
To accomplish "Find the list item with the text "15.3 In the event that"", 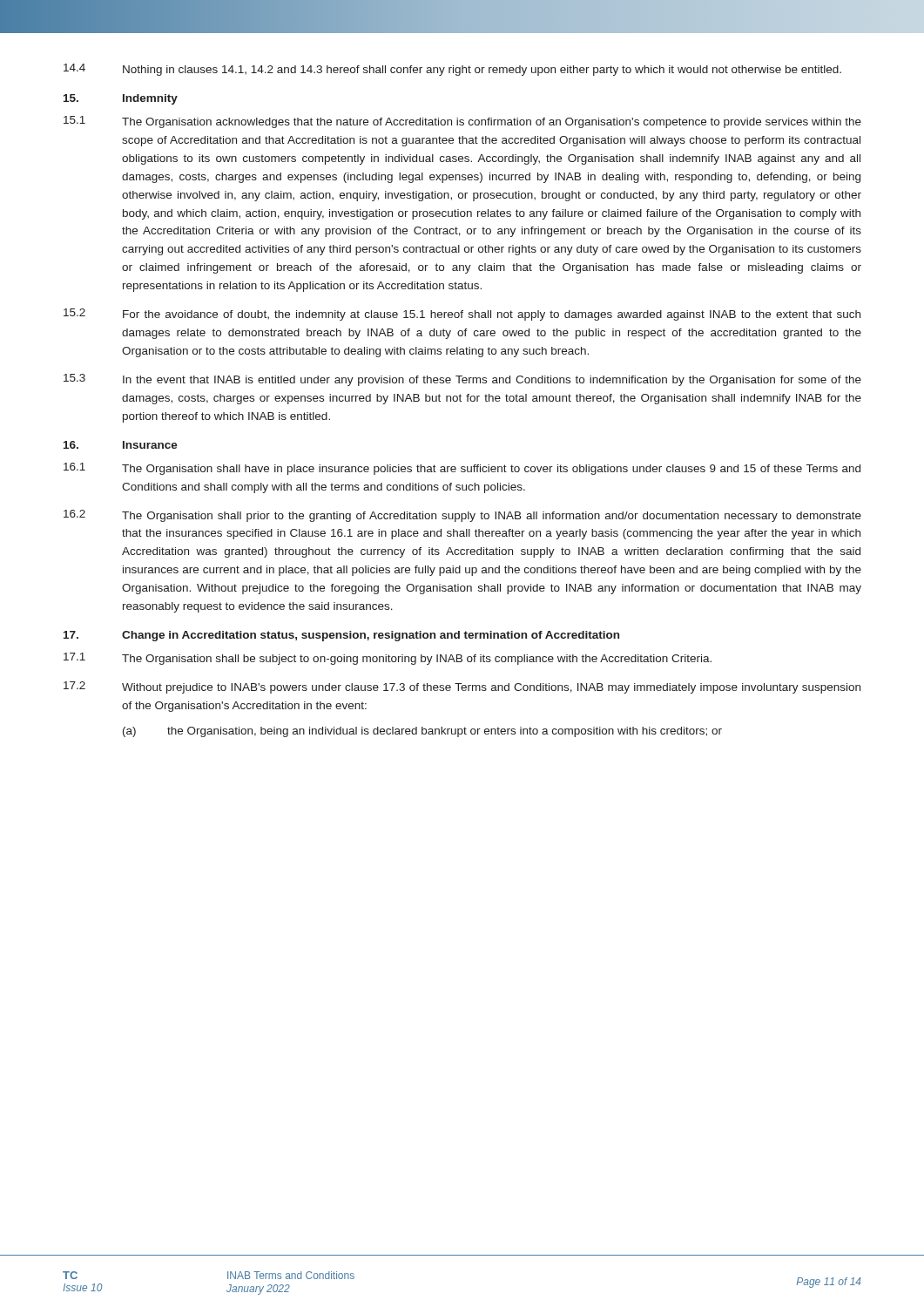I will point(462,398).
